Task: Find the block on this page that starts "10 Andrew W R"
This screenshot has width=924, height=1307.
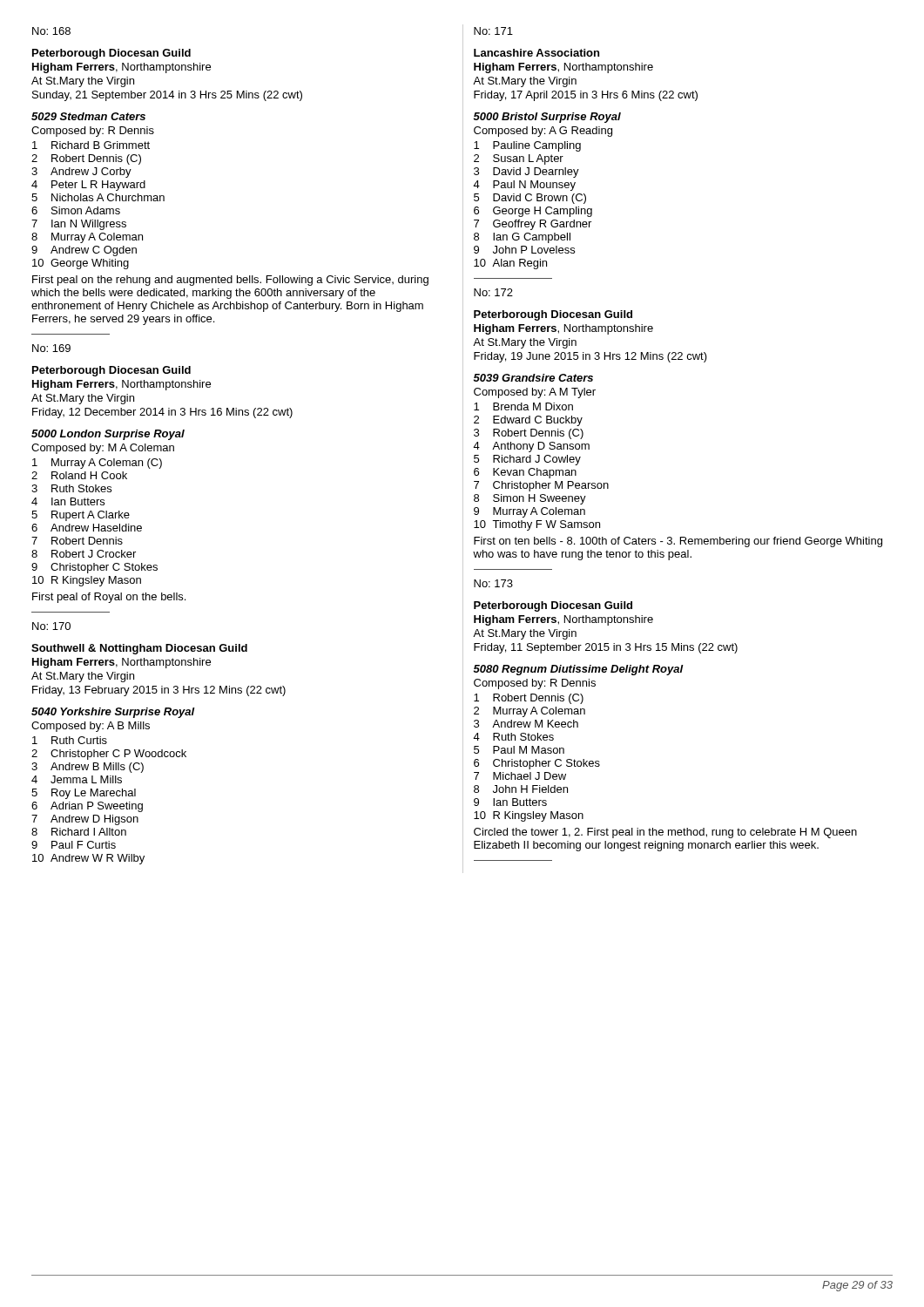Action: pos(88,858)
